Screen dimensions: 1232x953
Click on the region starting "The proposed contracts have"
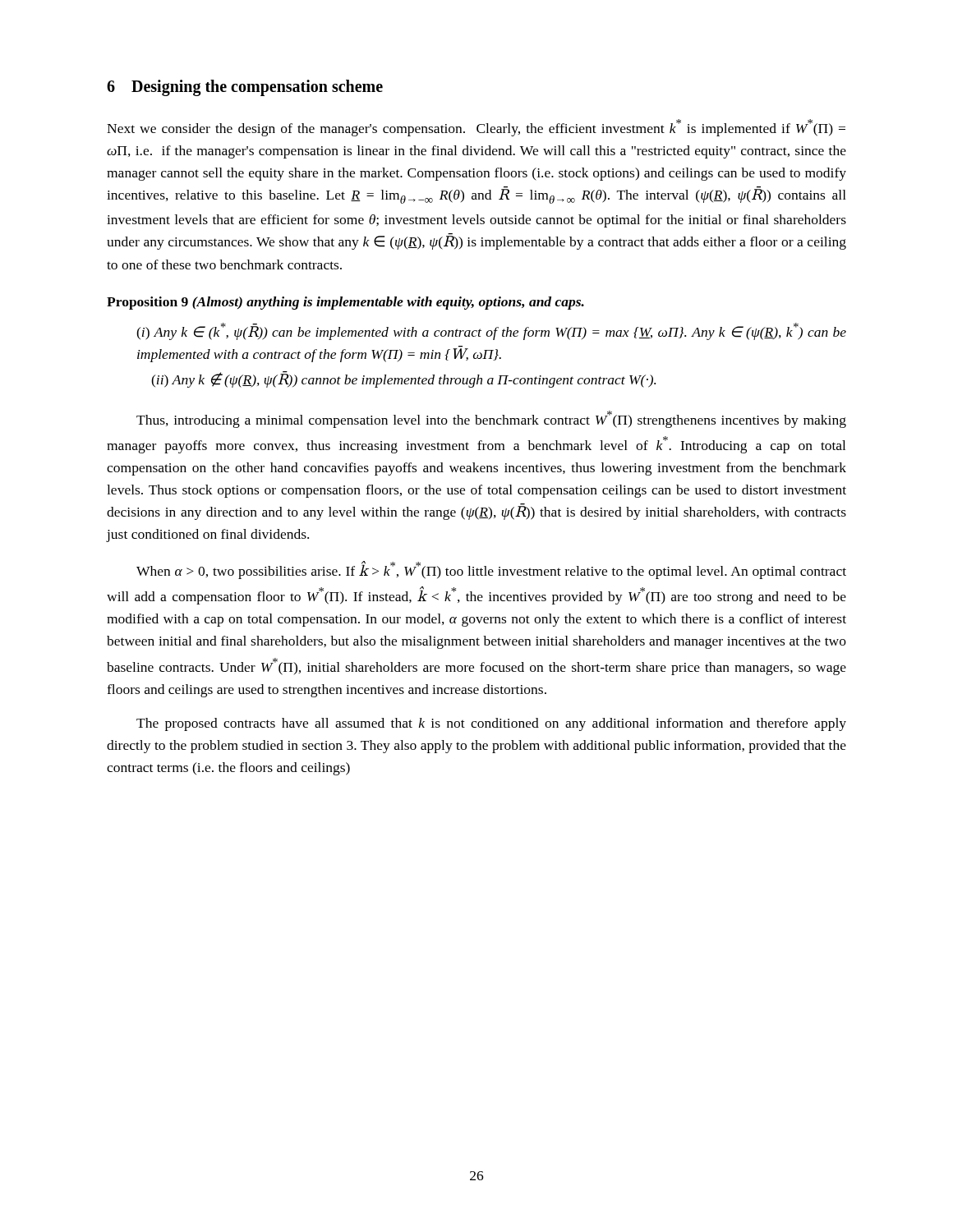[476, 745]
